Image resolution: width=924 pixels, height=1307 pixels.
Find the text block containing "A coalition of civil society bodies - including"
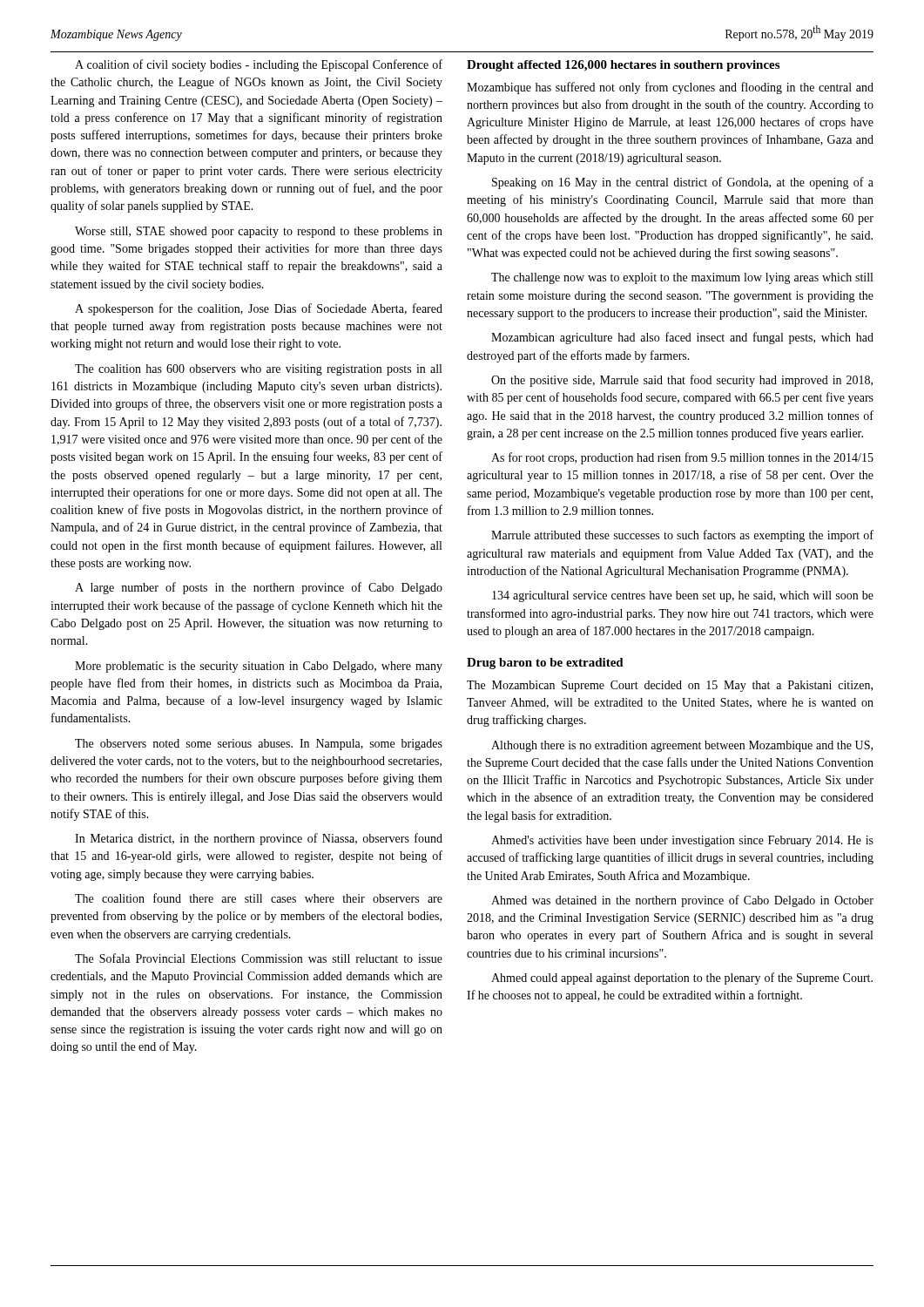[x=246, y=136]
